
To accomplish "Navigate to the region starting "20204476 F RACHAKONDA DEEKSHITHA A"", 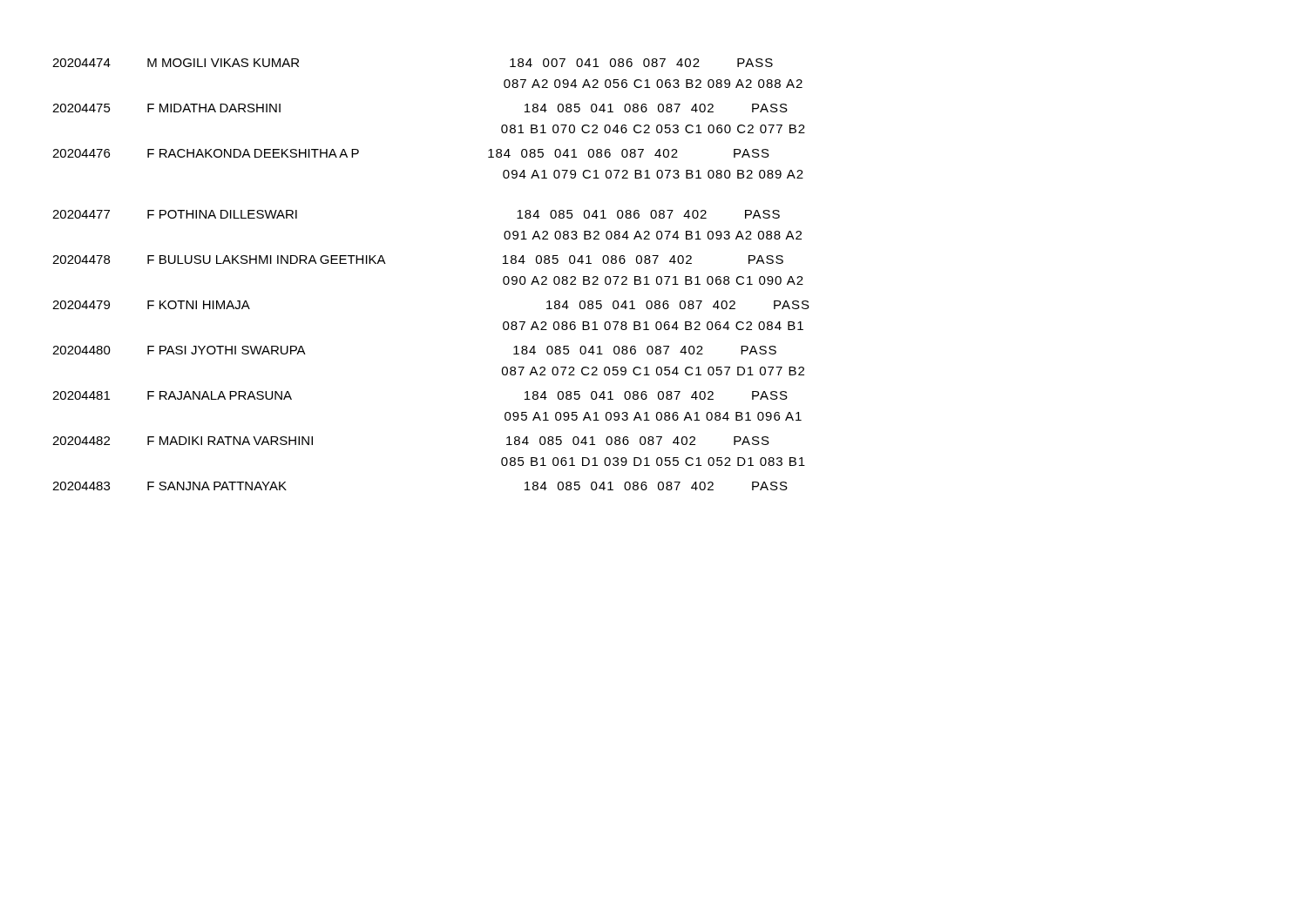I will [654, 164].
